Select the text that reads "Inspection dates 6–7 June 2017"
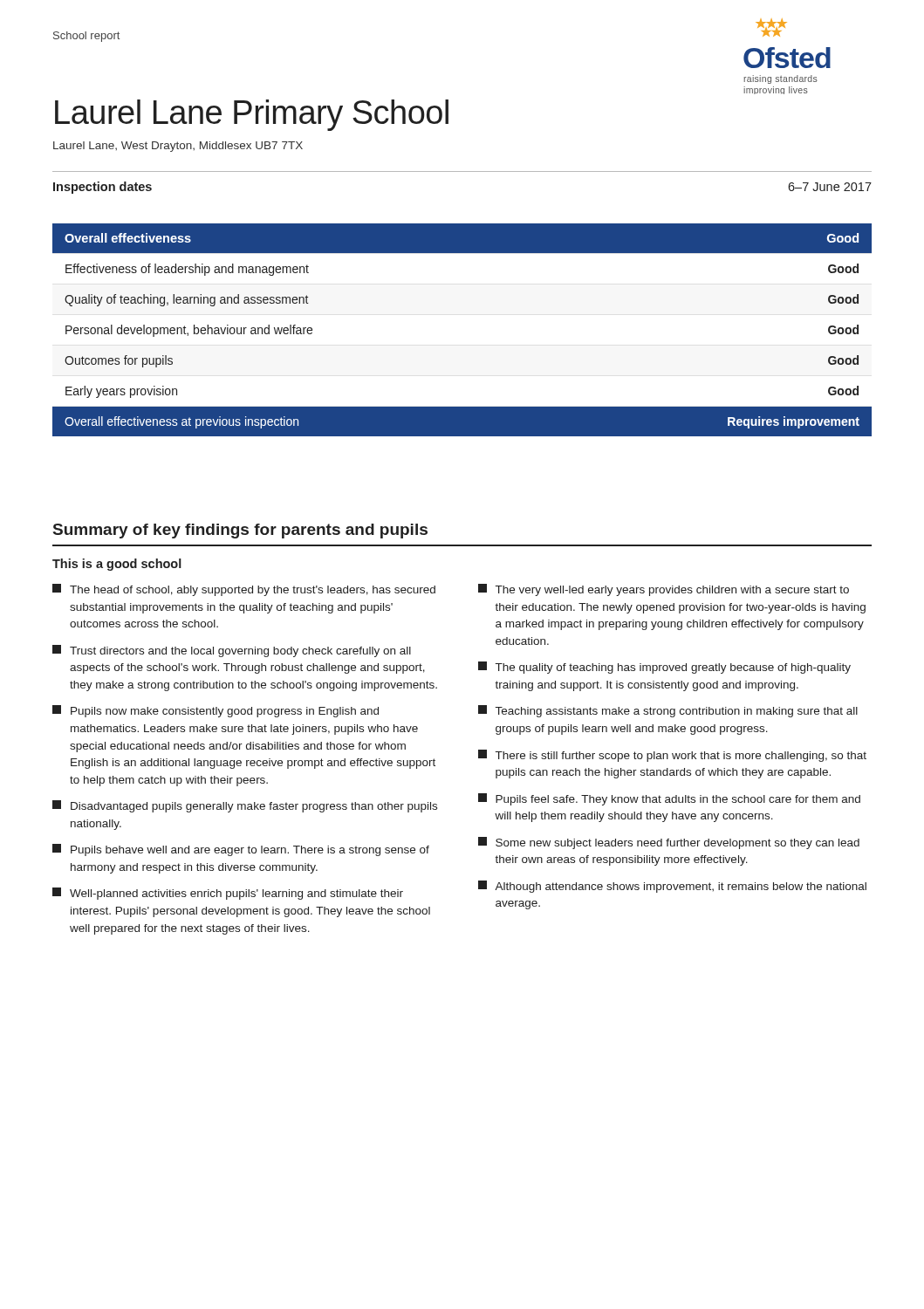Screen dimensions: 1309x924 pos(103,187)
